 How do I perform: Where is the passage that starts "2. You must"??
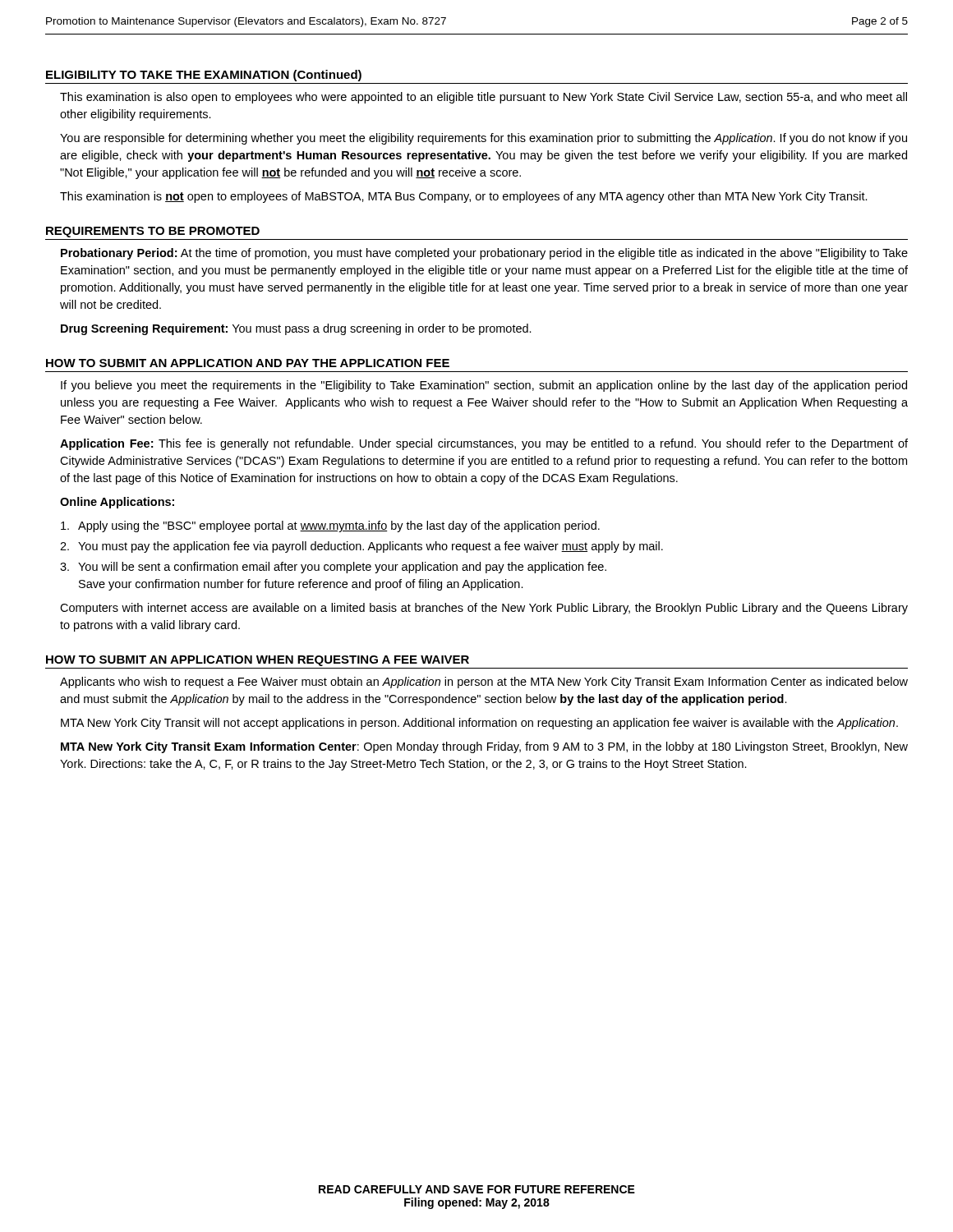tap(484, 547)
